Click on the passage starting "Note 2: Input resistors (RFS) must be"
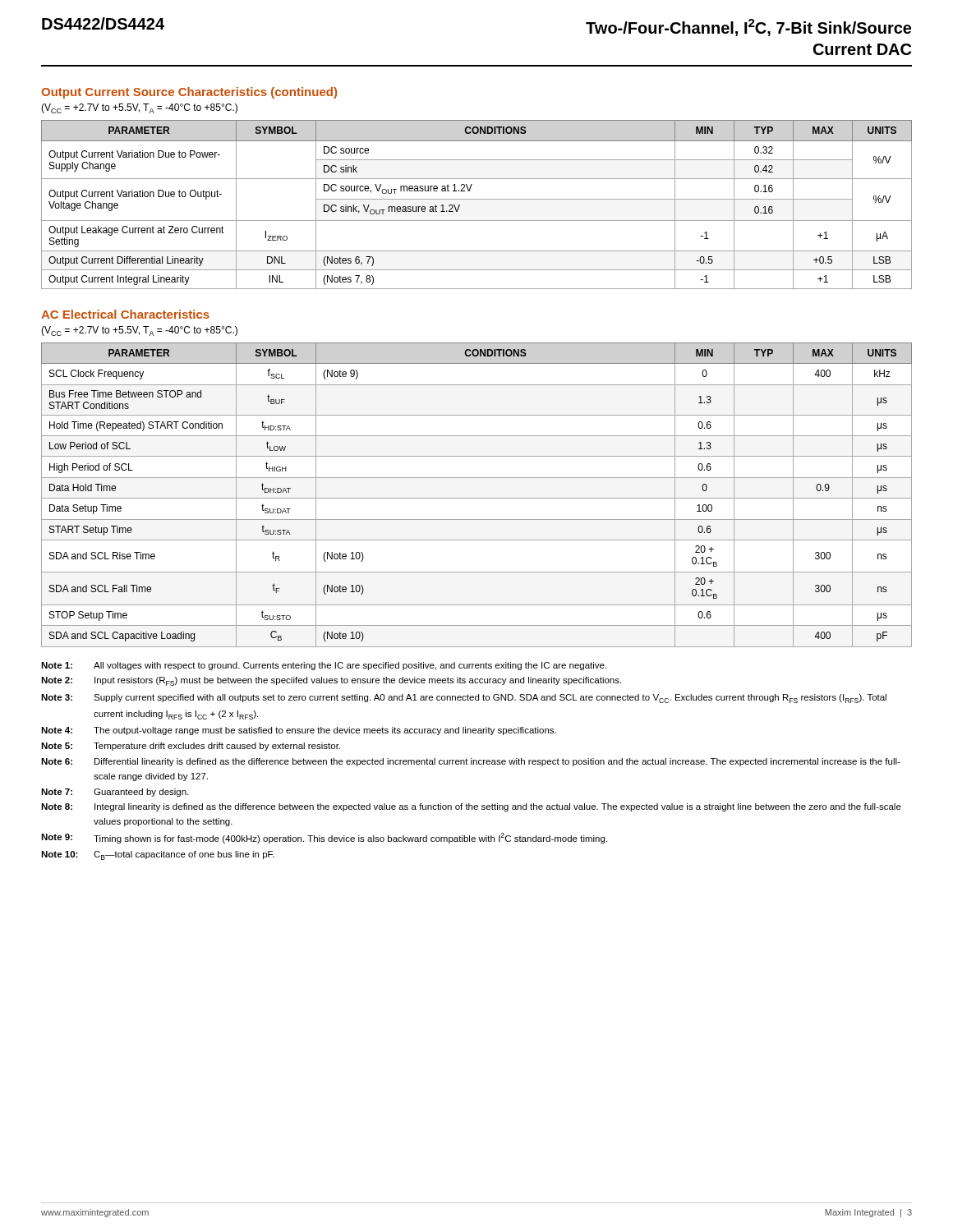 click(x=476, y=682)
